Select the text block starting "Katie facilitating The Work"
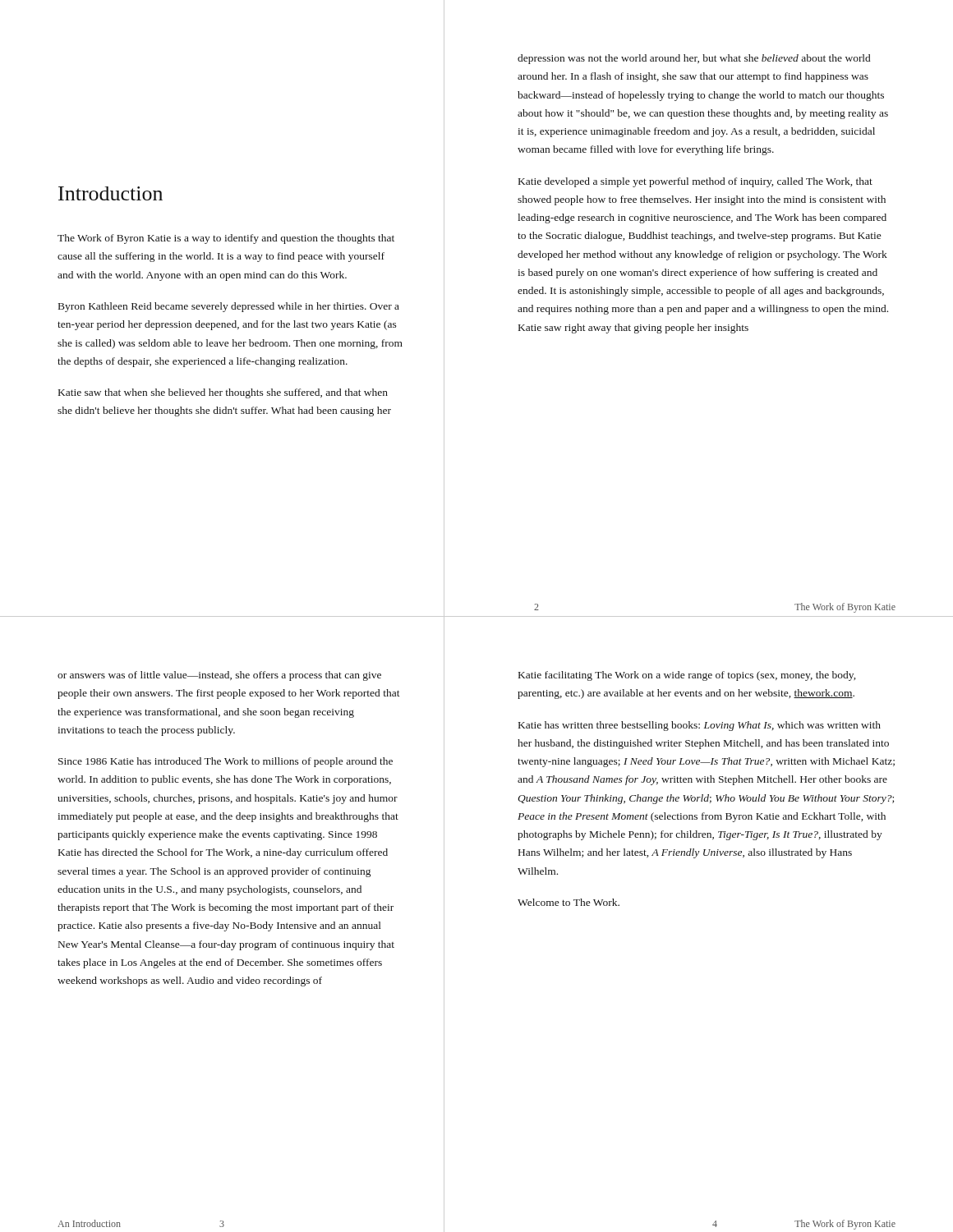Image resolution: width=953 pixels, height=1232 pixels. coord(707,684)
